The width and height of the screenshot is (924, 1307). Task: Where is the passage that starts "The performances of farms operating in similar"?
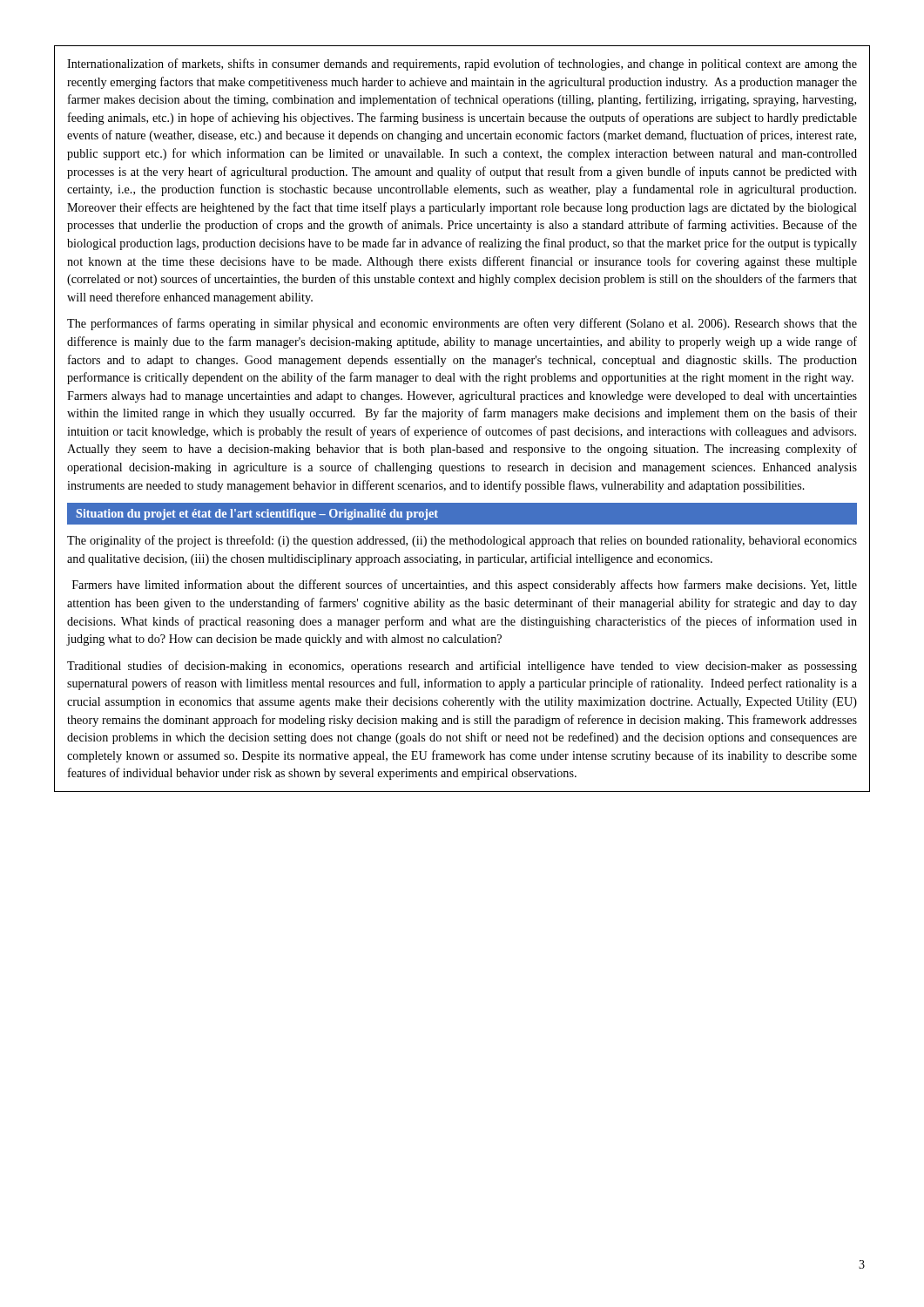click(462, 404)
